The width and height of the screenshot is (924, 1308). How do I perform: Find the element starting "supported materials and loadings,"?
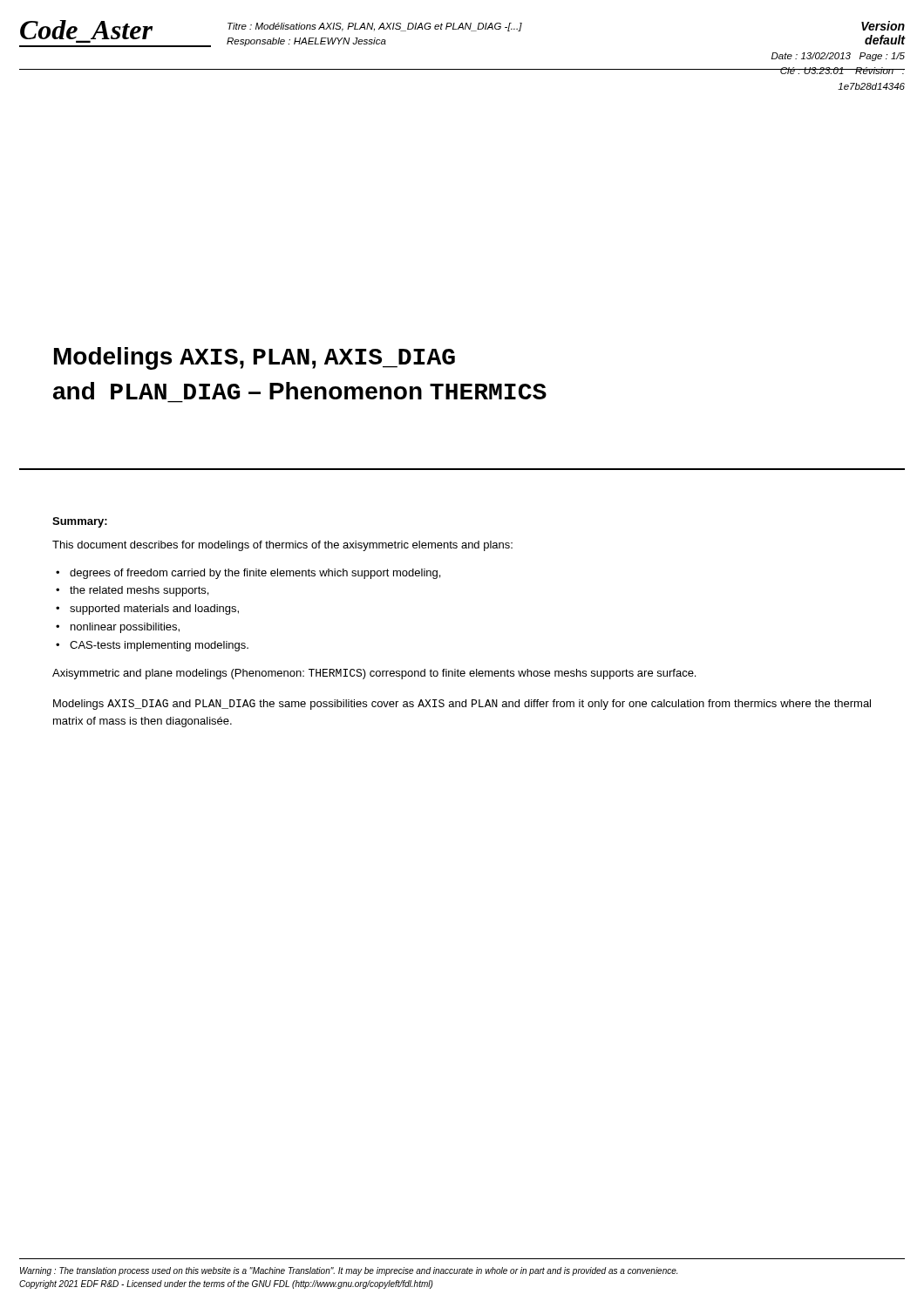155,608
